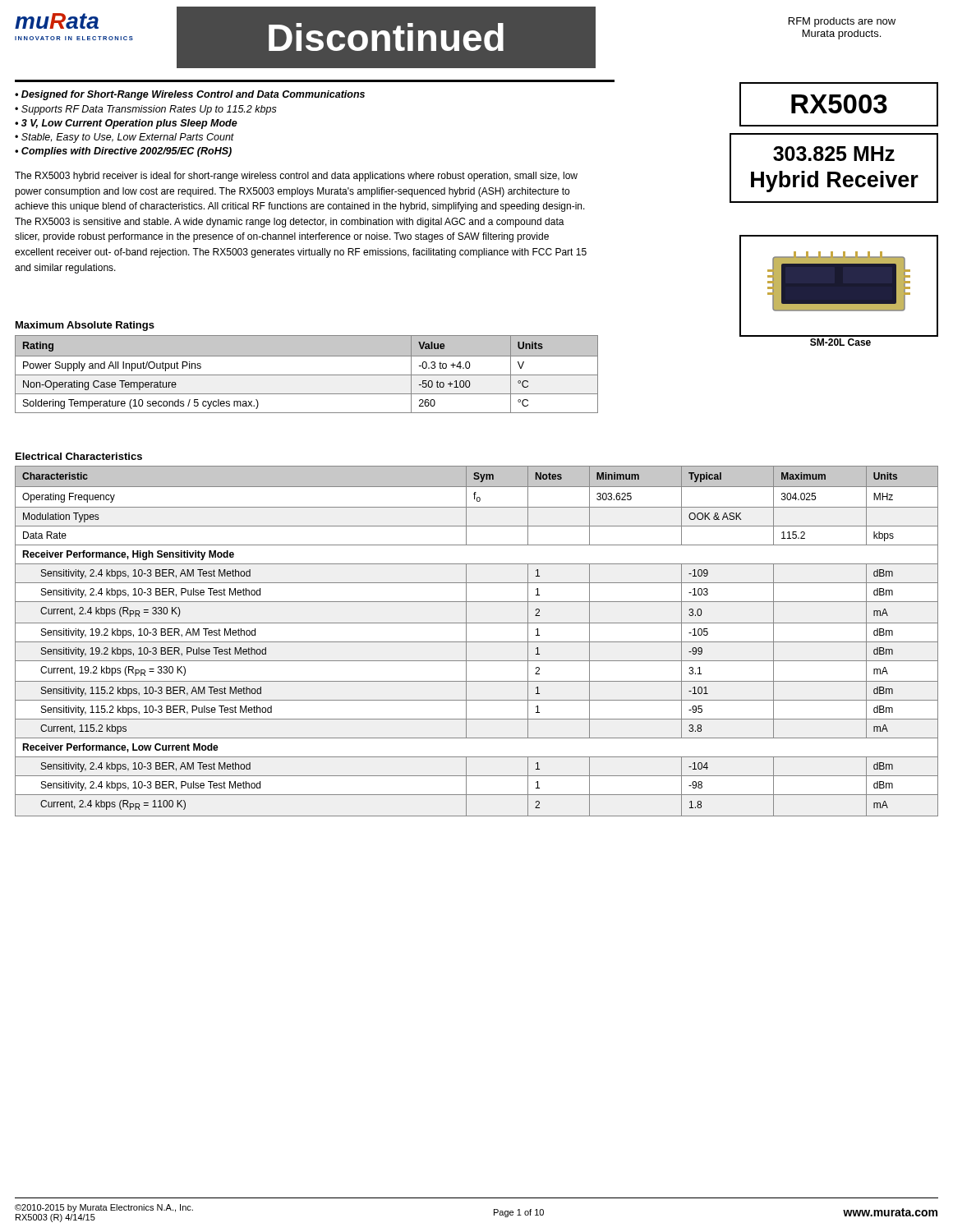This screenshot has height=1232, width=953.
Task: Find the text block starting "303.825 MHz Hybrid Receiver"
Action: pyautogui.click(x=834, y=168)
